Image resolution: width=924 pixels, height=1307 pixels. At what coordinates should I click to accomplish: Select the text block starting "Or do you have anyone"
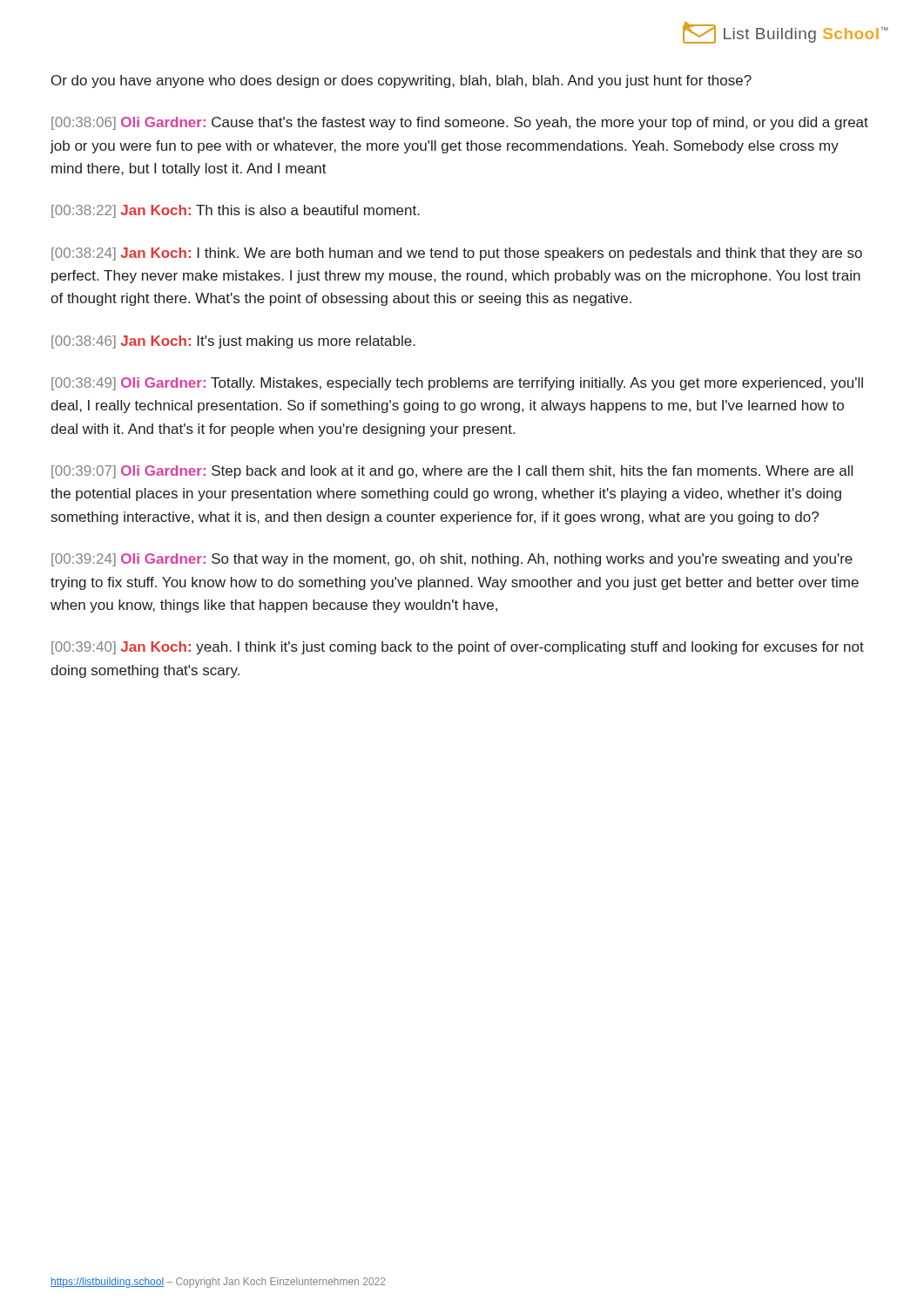[x=401, y=81]
